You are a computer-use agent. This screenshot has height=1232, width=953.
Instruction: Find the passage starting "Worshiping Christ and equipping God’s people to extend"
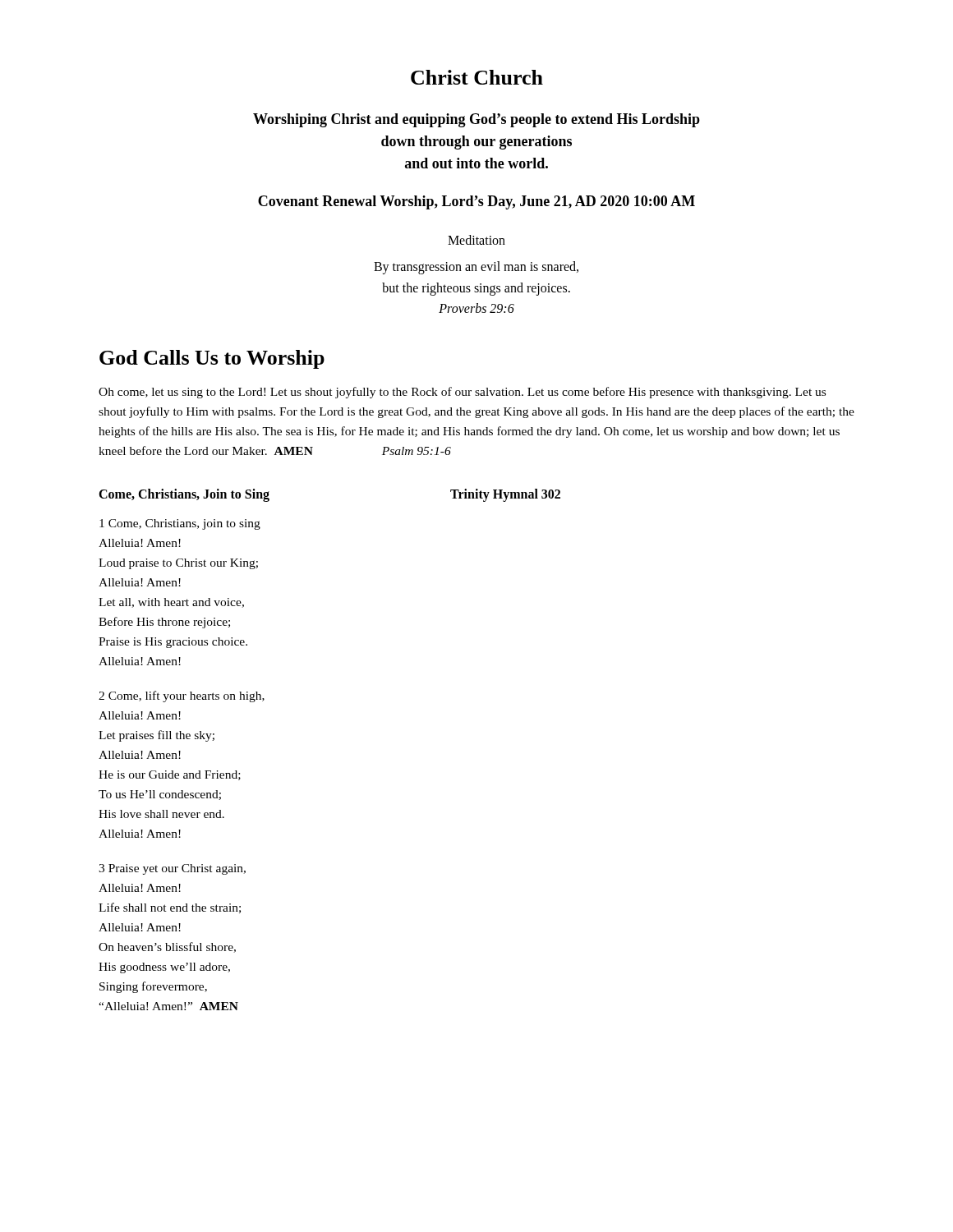coord(476,141)
